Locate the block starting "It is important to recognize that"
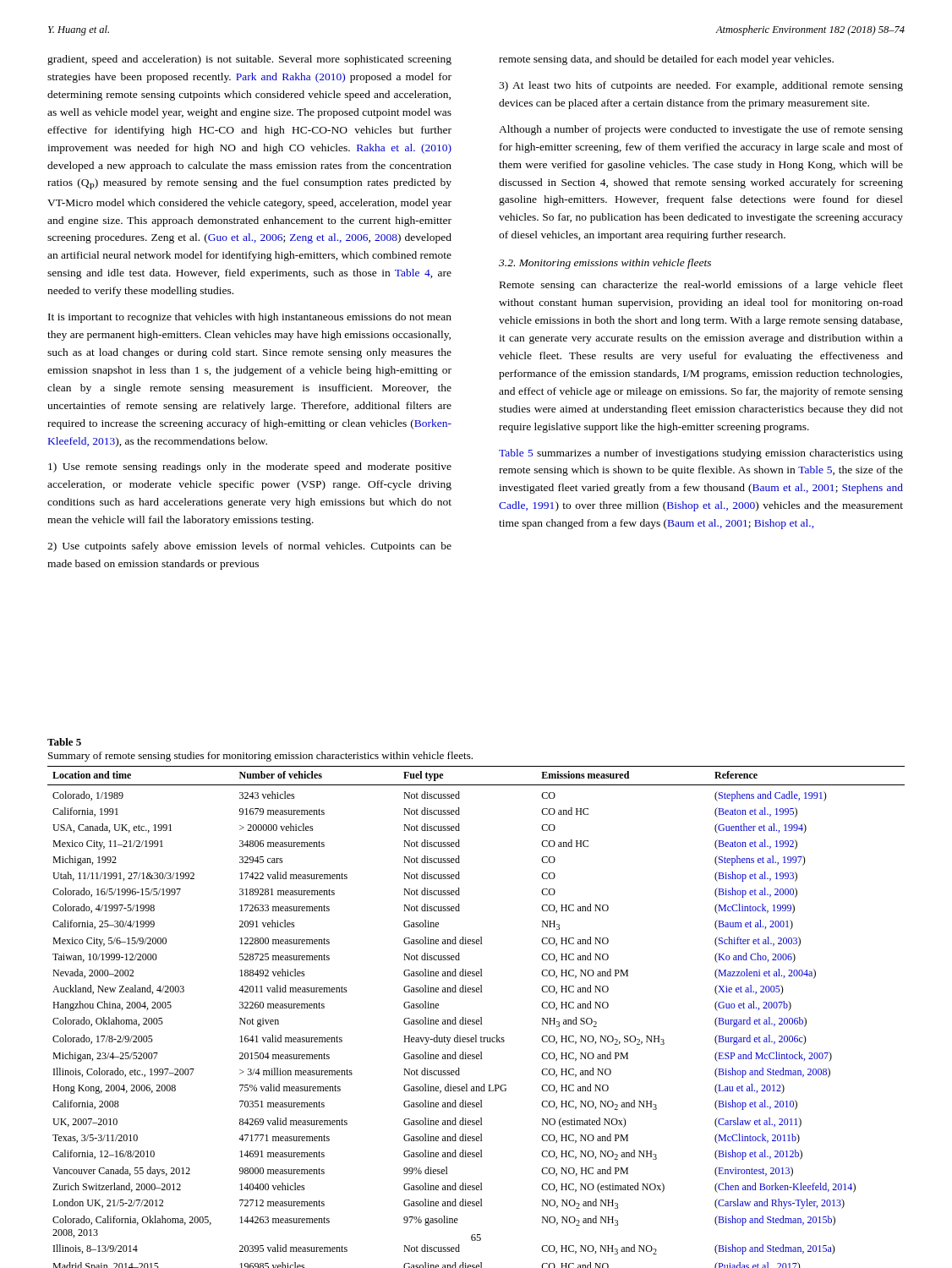 click(249, 379)
